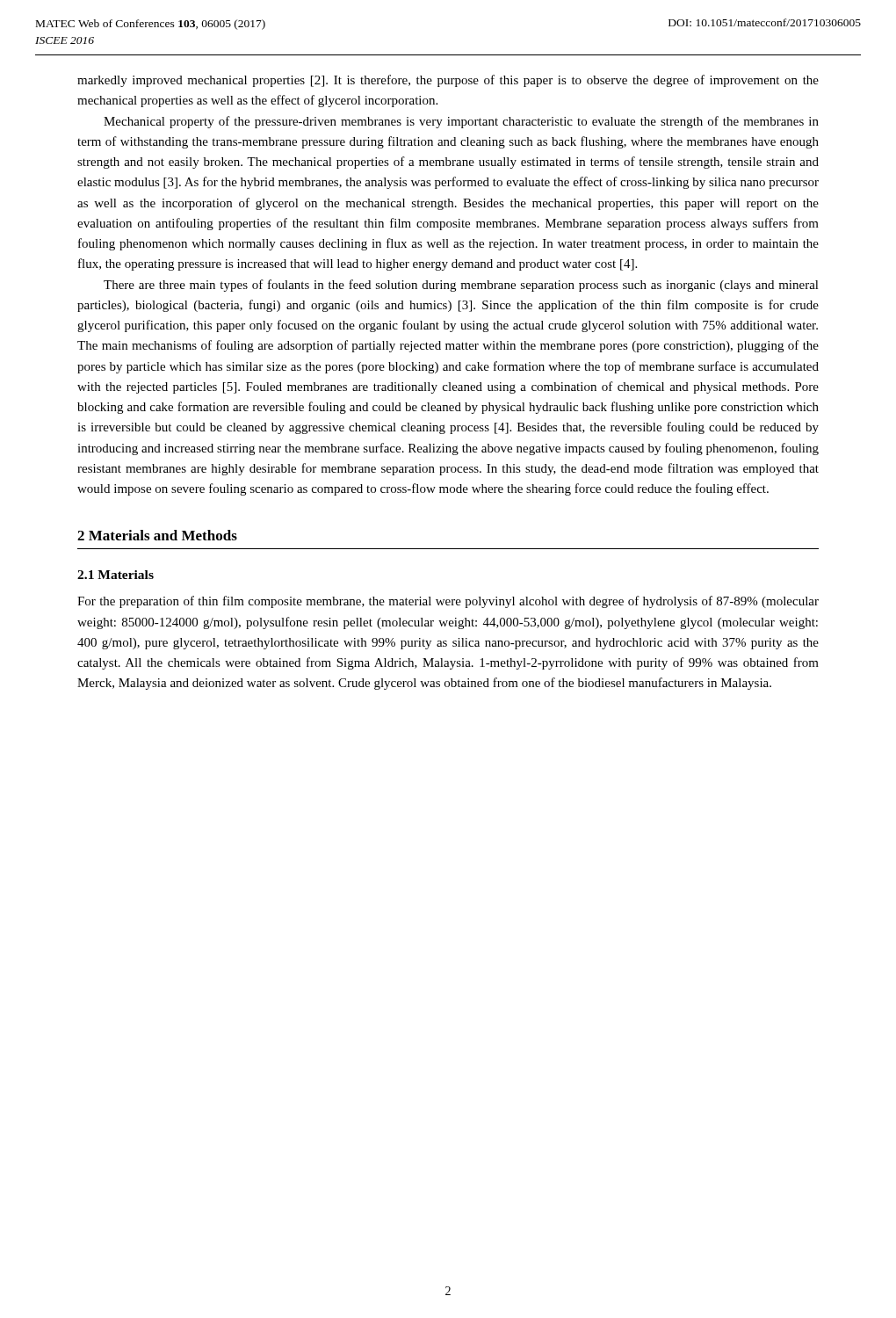The width and height of the screenshot is (896, 1318).
Task: Point to the passage starting "2 Materials and Methods"
Action: click(x=157, y=536)
